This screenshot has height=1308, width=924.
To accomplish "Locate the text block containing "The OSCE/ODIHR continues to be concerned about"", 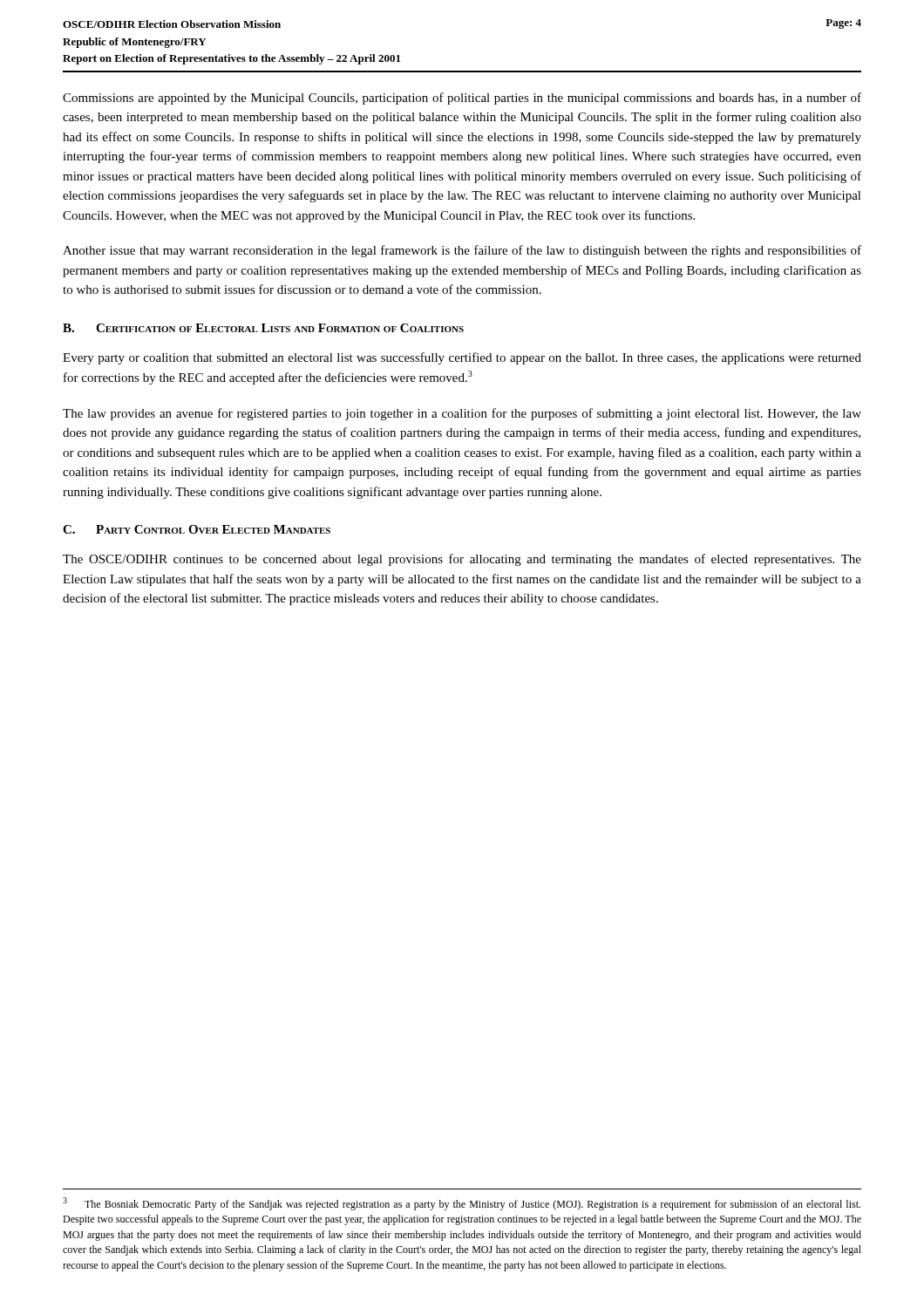I will coord(462,579).
